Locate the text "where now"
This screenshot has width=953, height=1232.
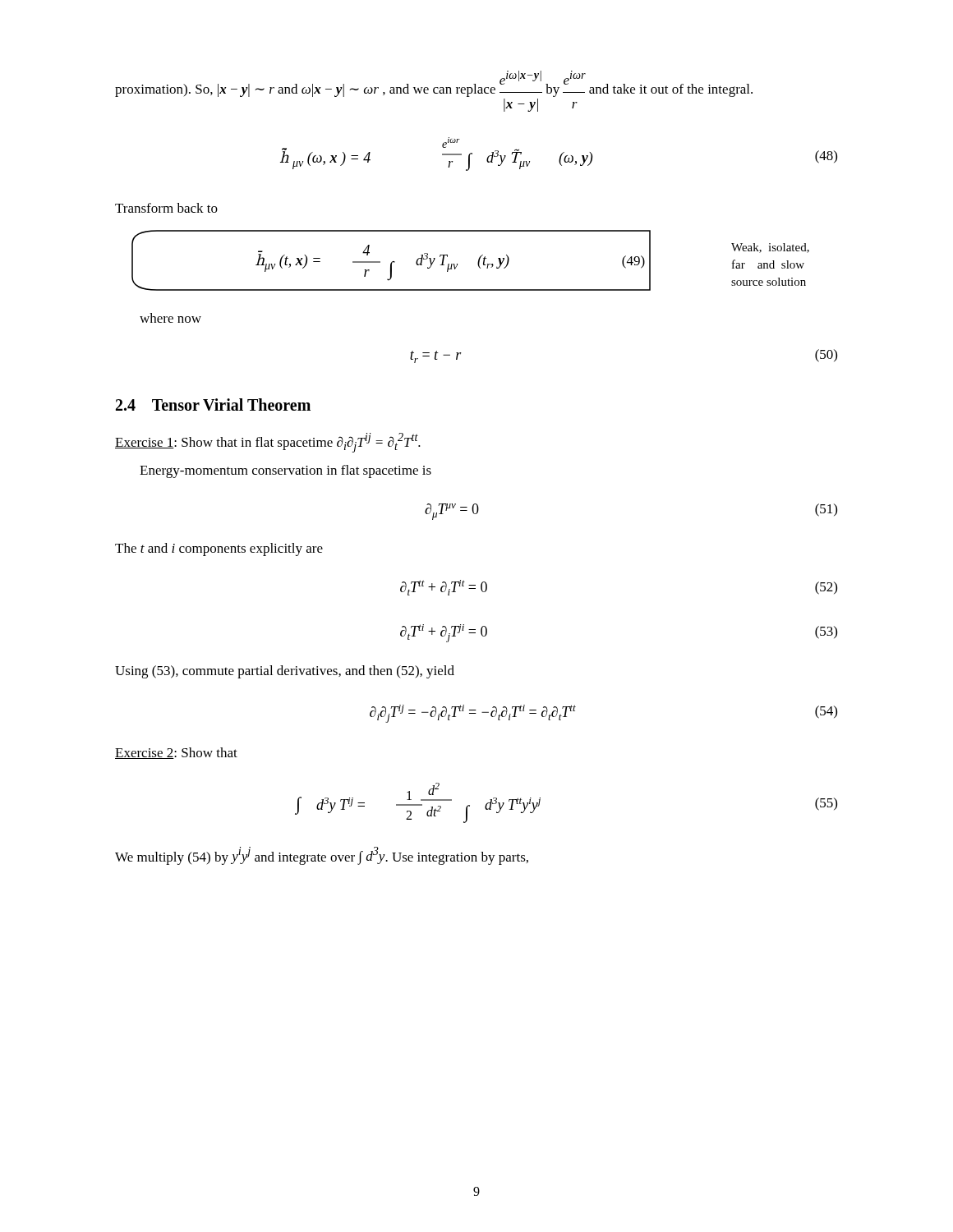[171, 318]
